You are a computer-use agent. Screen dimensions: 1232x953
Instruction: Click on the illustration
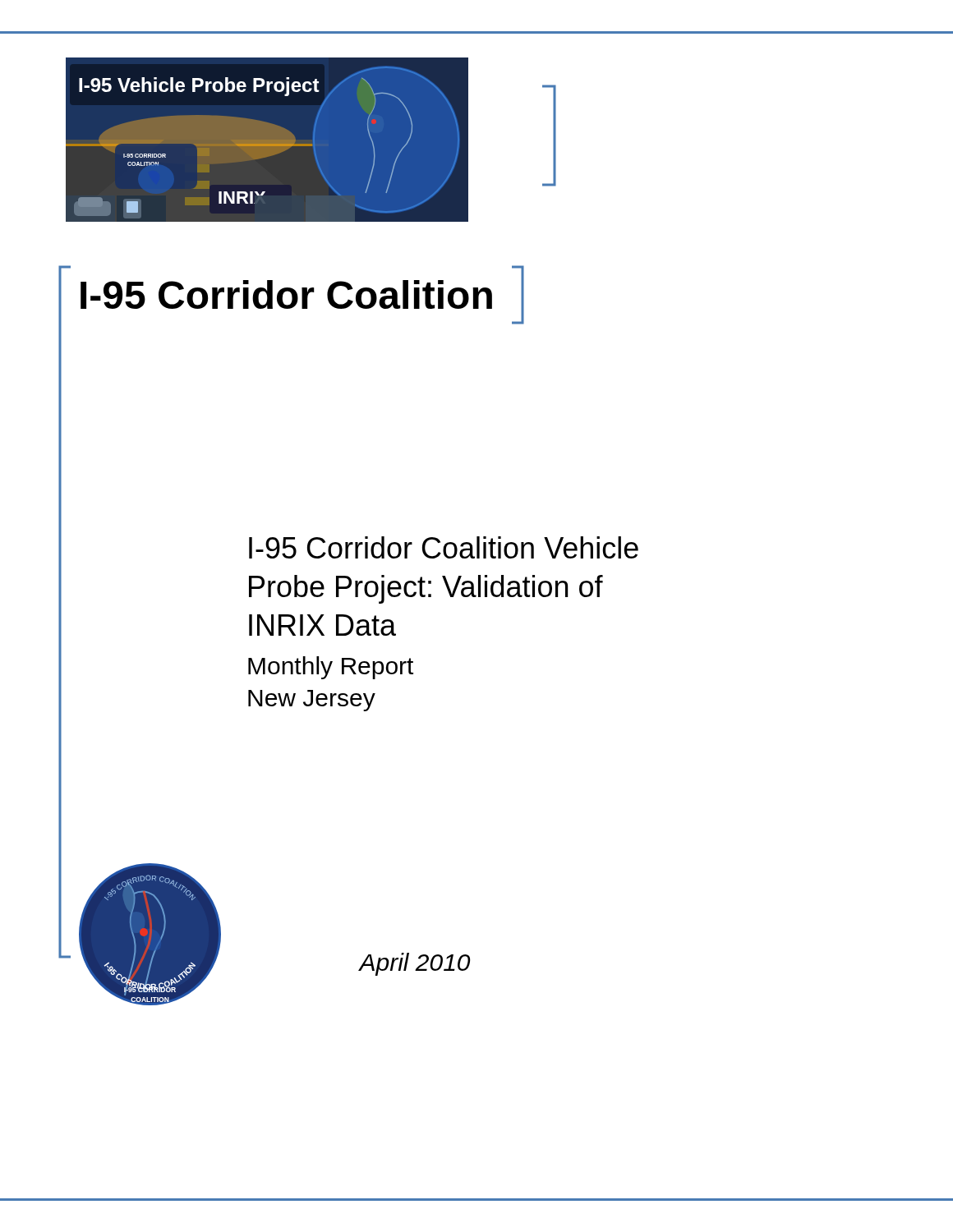[x=267, y=140]
